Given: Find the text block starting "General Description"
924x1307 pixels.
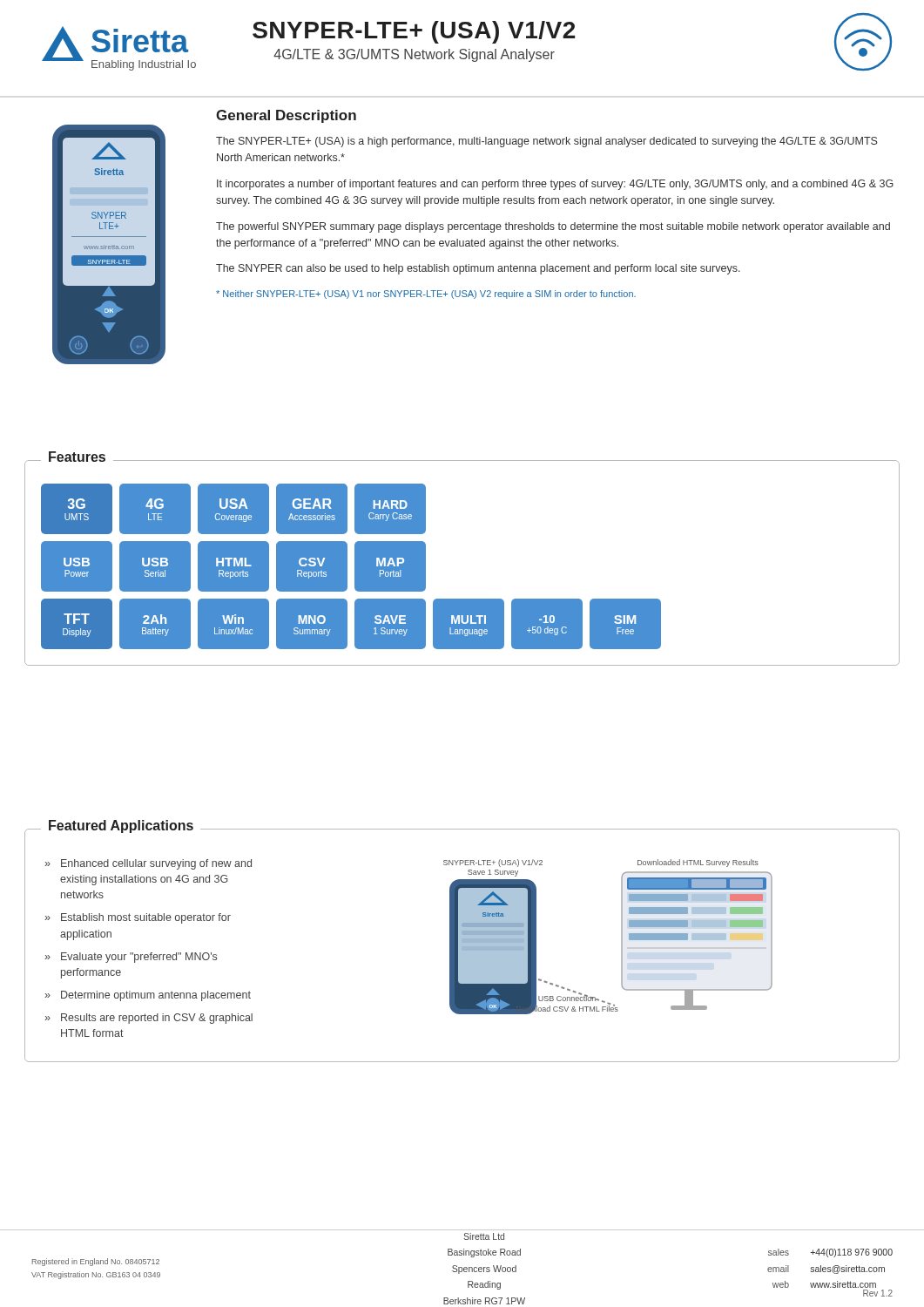Looking at the screenshot, I should pos(286,115).
